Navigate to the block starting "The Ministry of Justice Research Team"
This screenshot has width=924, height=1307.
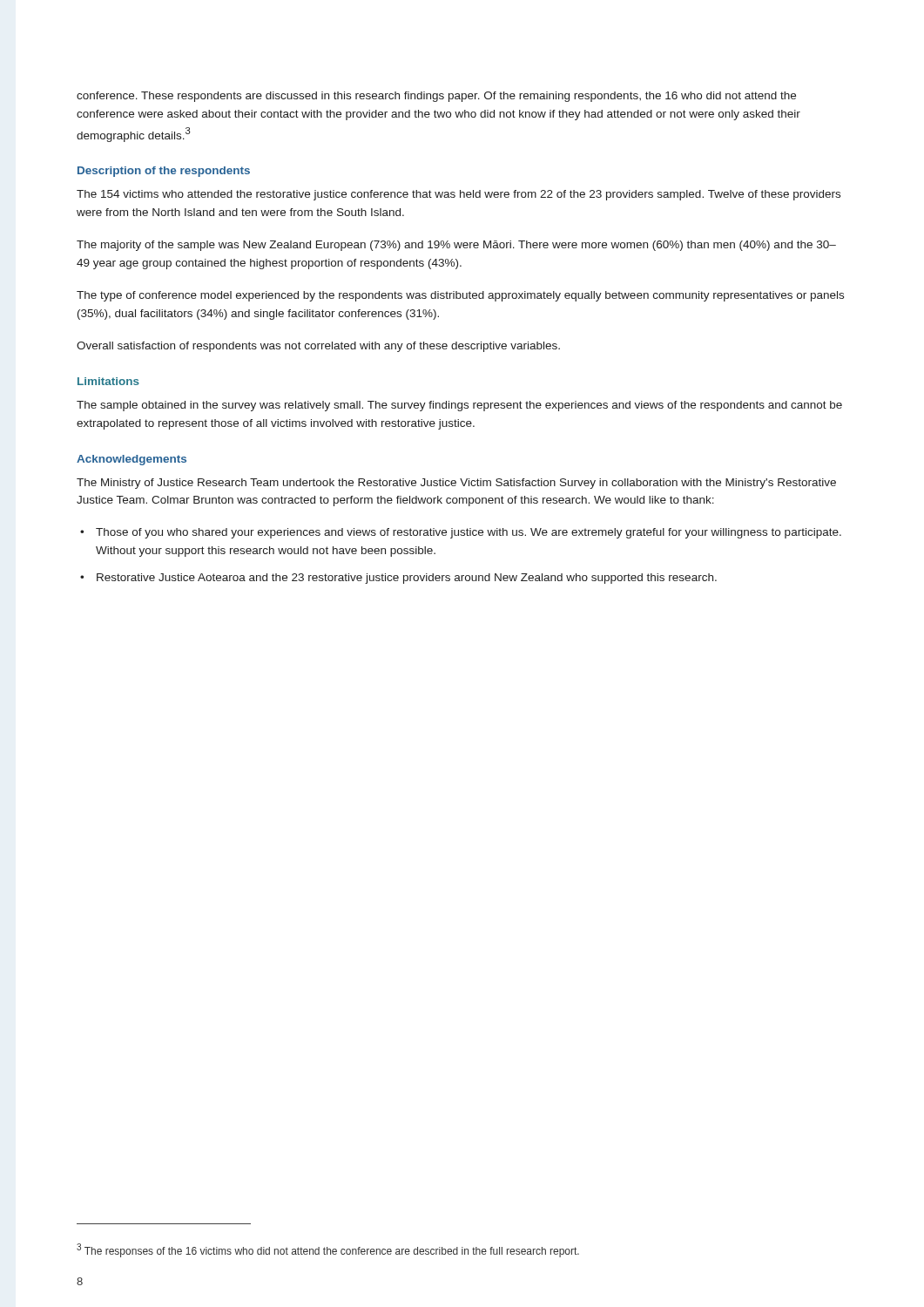457,491
